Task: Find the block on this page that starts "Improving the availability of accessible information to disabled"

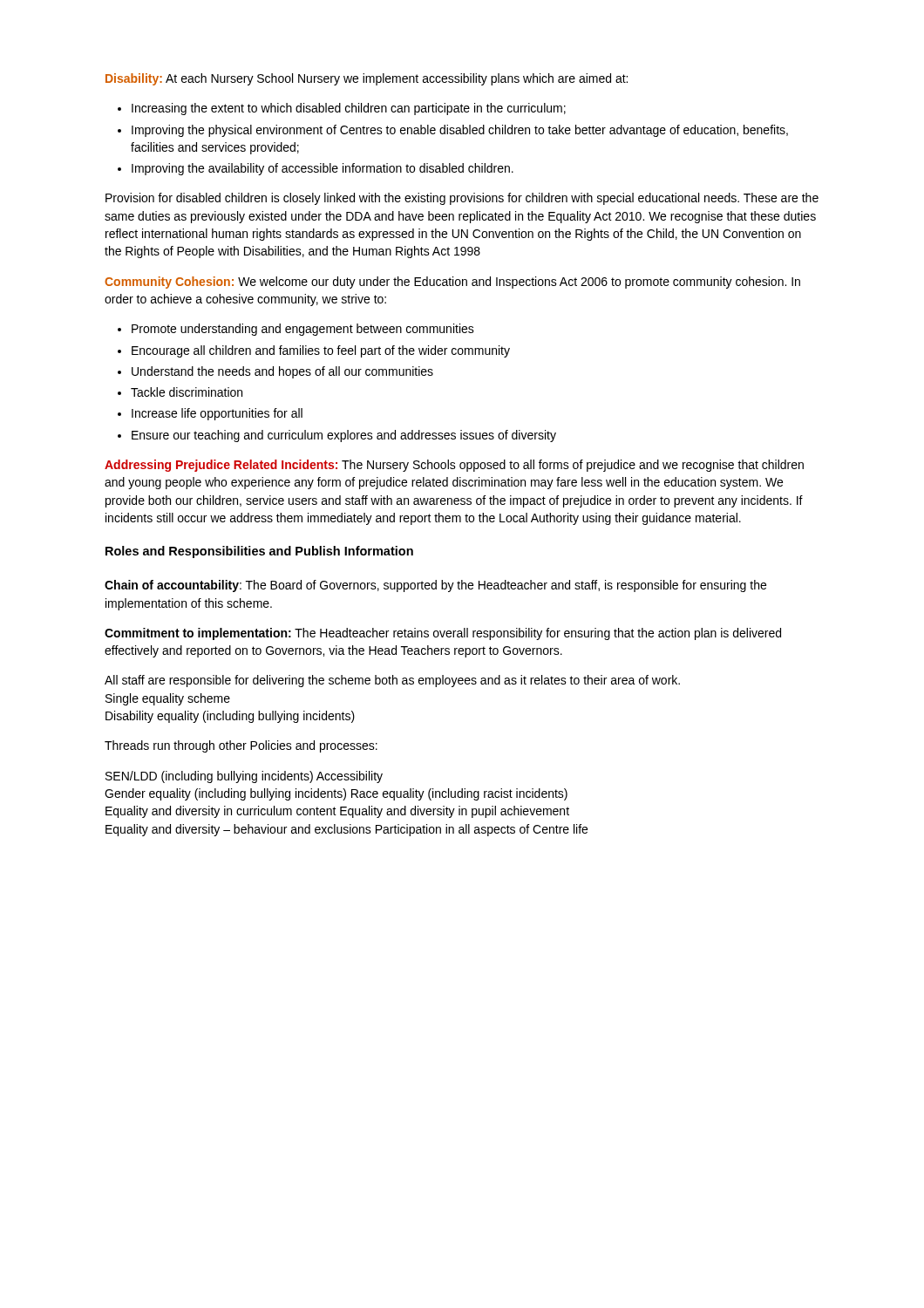Action: (x=475, y=169)
